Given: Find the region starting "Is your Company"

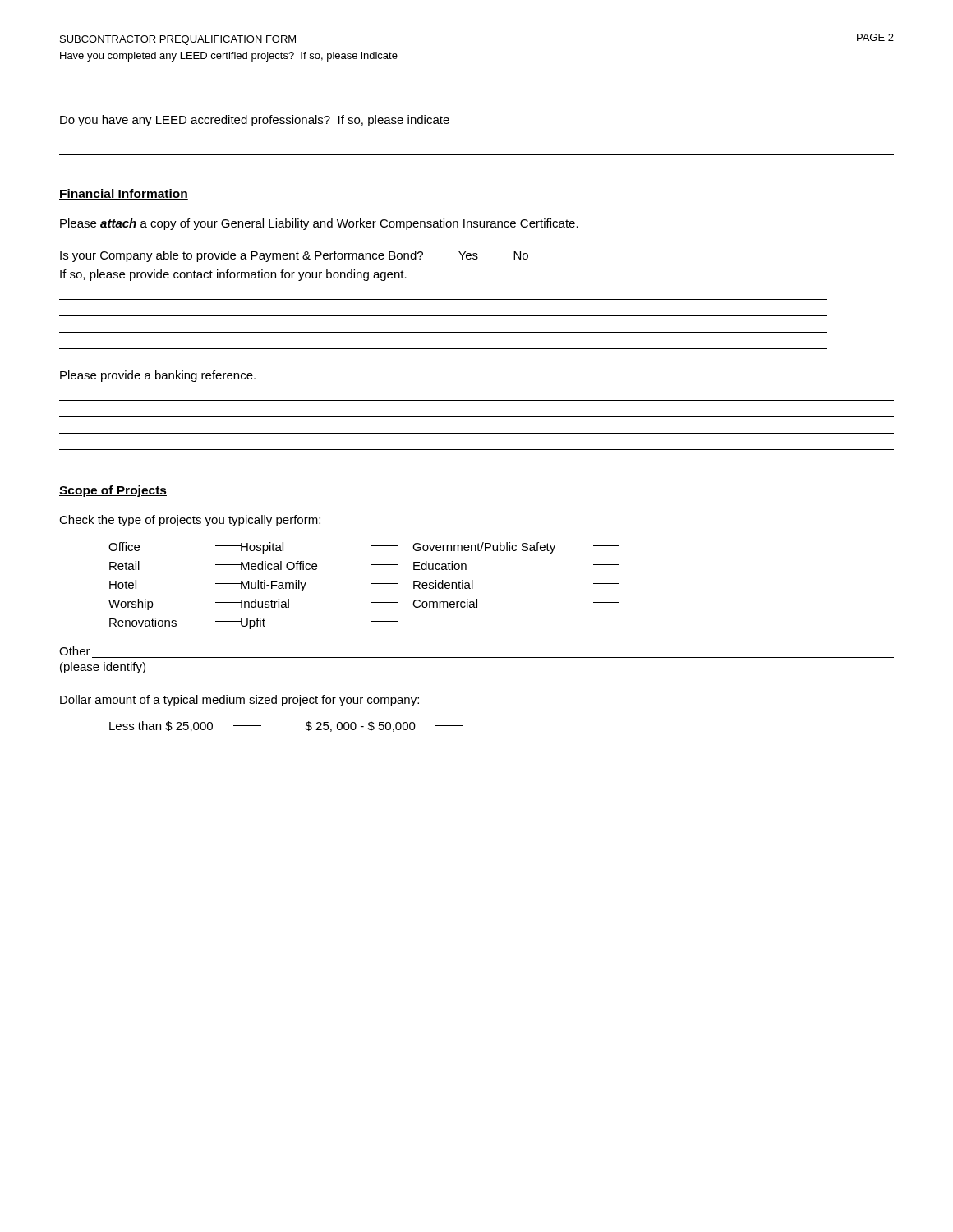Looking at the screenshot, I should [476, 297].
